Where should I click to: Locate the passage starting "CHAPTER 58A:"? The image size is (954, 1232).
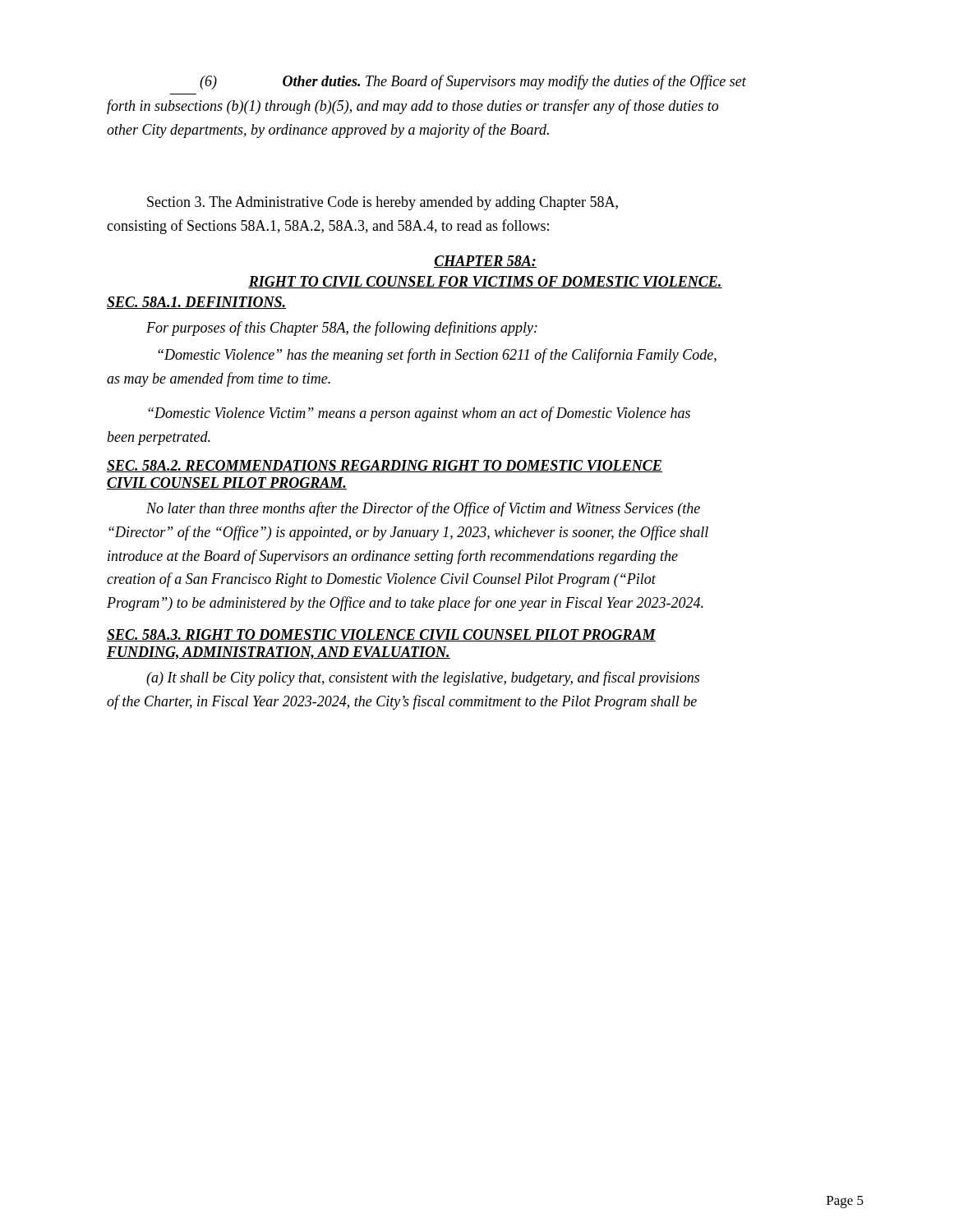[x=485, y=261]
